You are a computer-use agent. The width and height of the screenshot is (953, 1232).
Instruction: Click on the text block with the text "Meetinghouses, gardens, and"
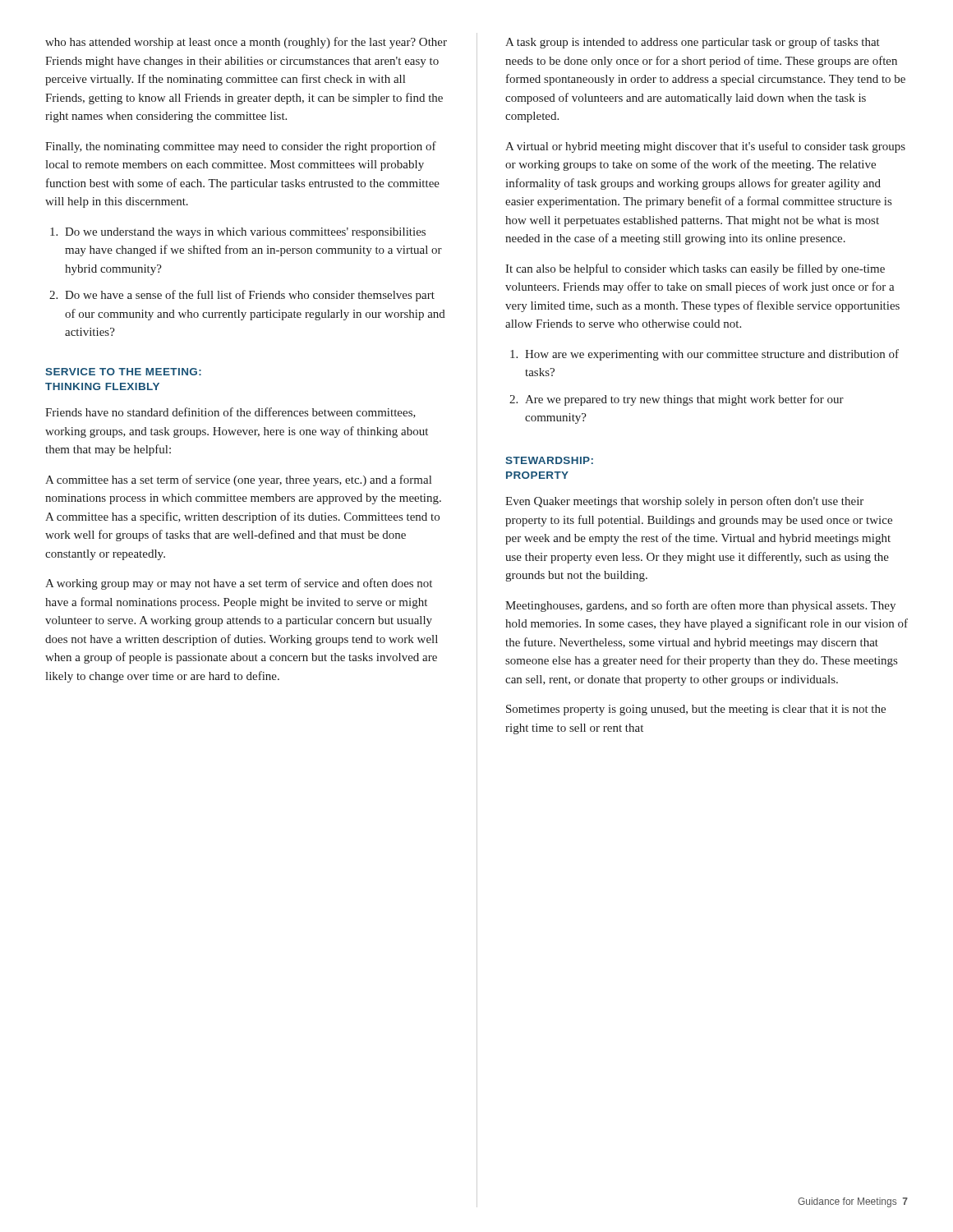click(x=707, y=642)
